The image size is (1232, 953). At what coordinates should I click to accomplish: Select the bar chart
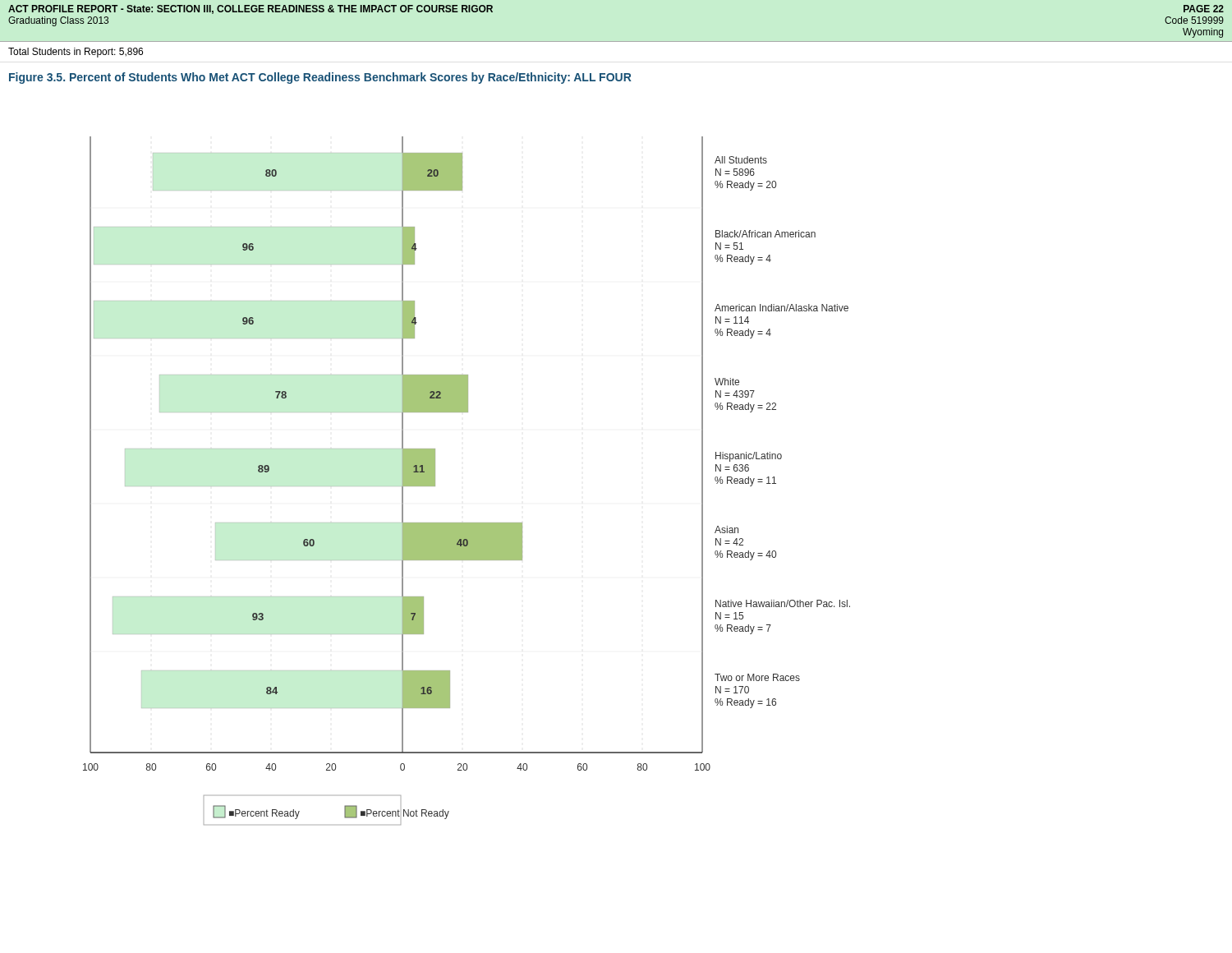pyautogui.click(x=616, y=477)
